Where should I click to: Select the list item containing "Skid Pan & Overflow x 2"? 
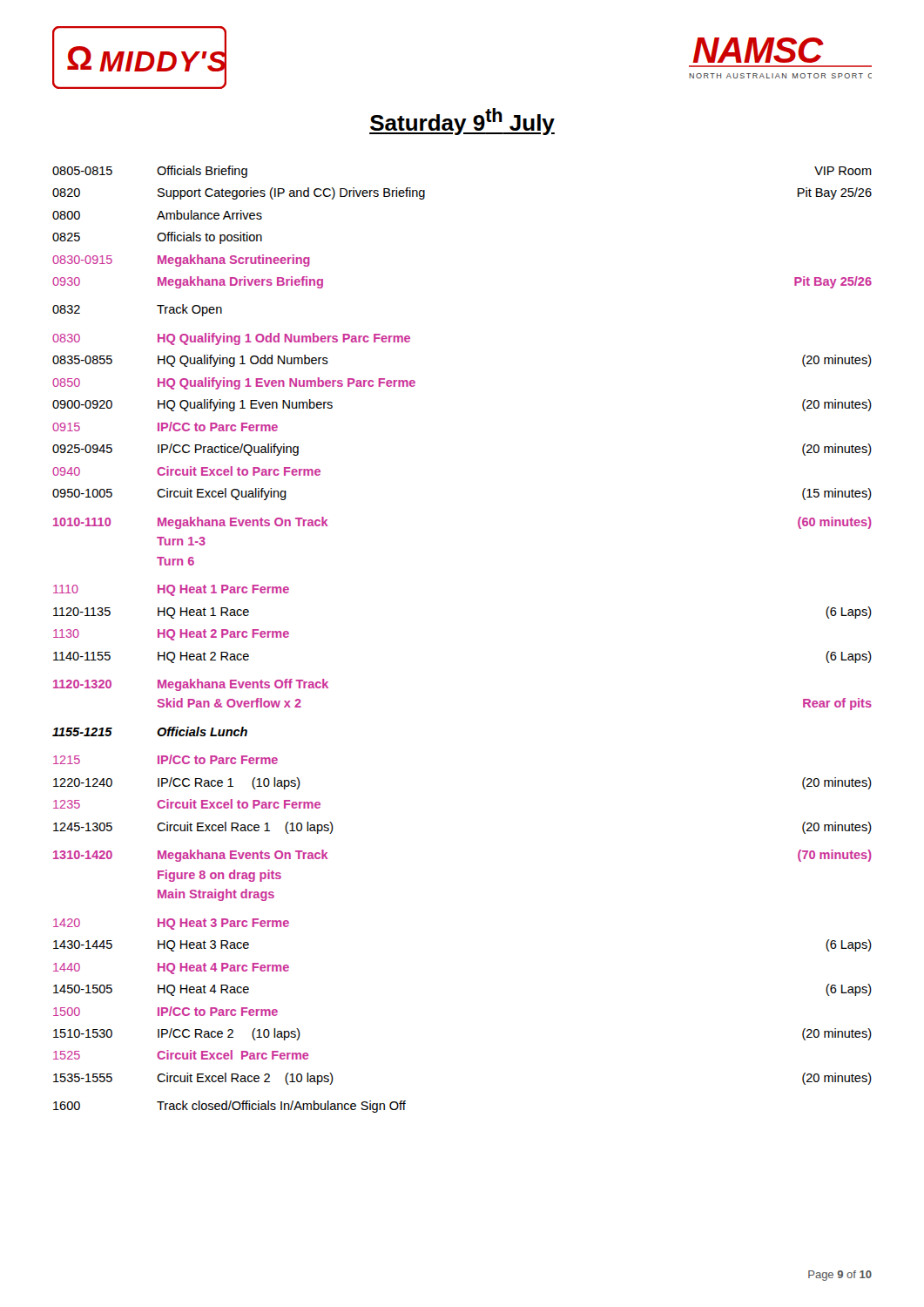coord(238,704)
